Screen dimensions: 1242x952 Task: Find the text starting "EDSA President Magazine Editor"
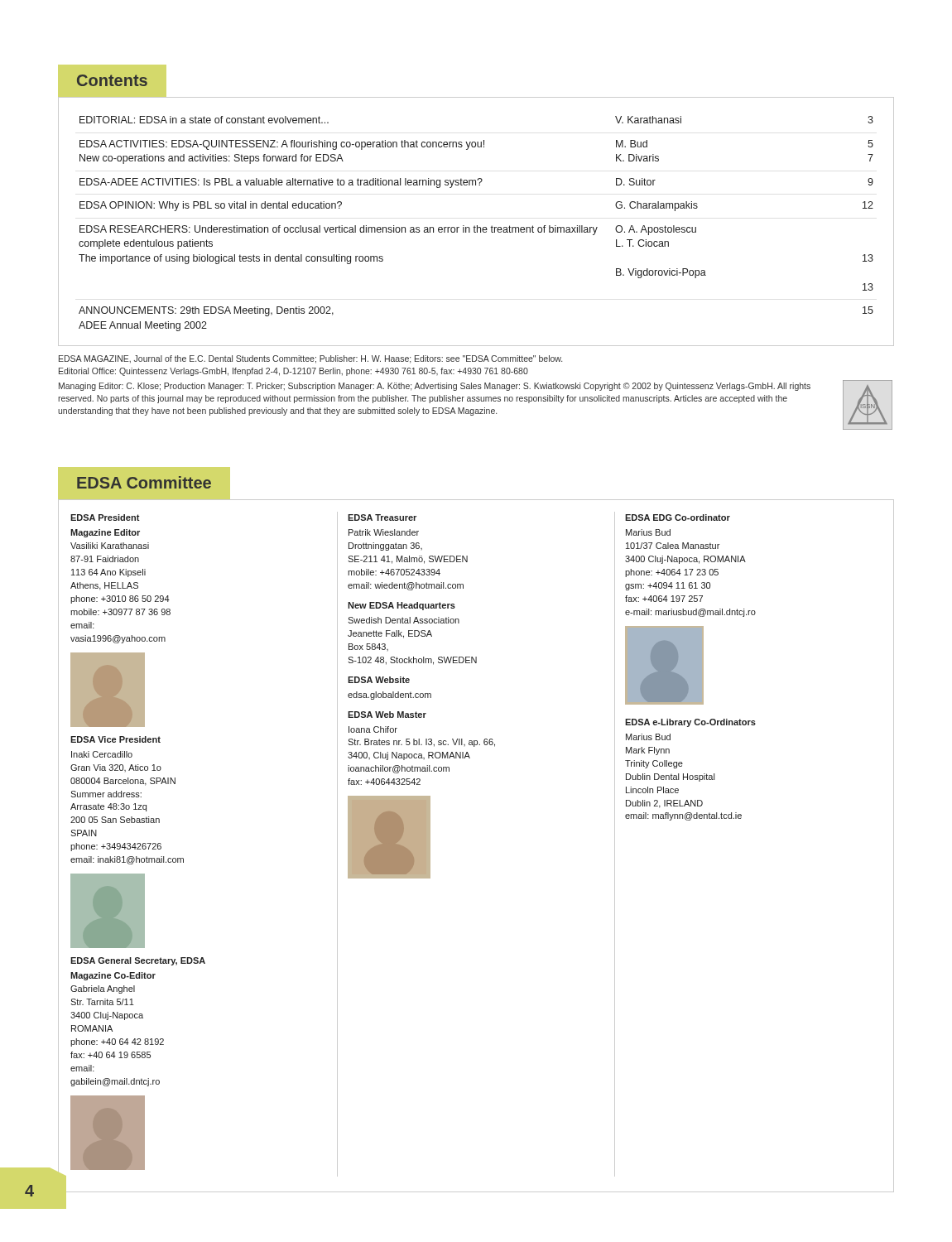click(476, 844)
